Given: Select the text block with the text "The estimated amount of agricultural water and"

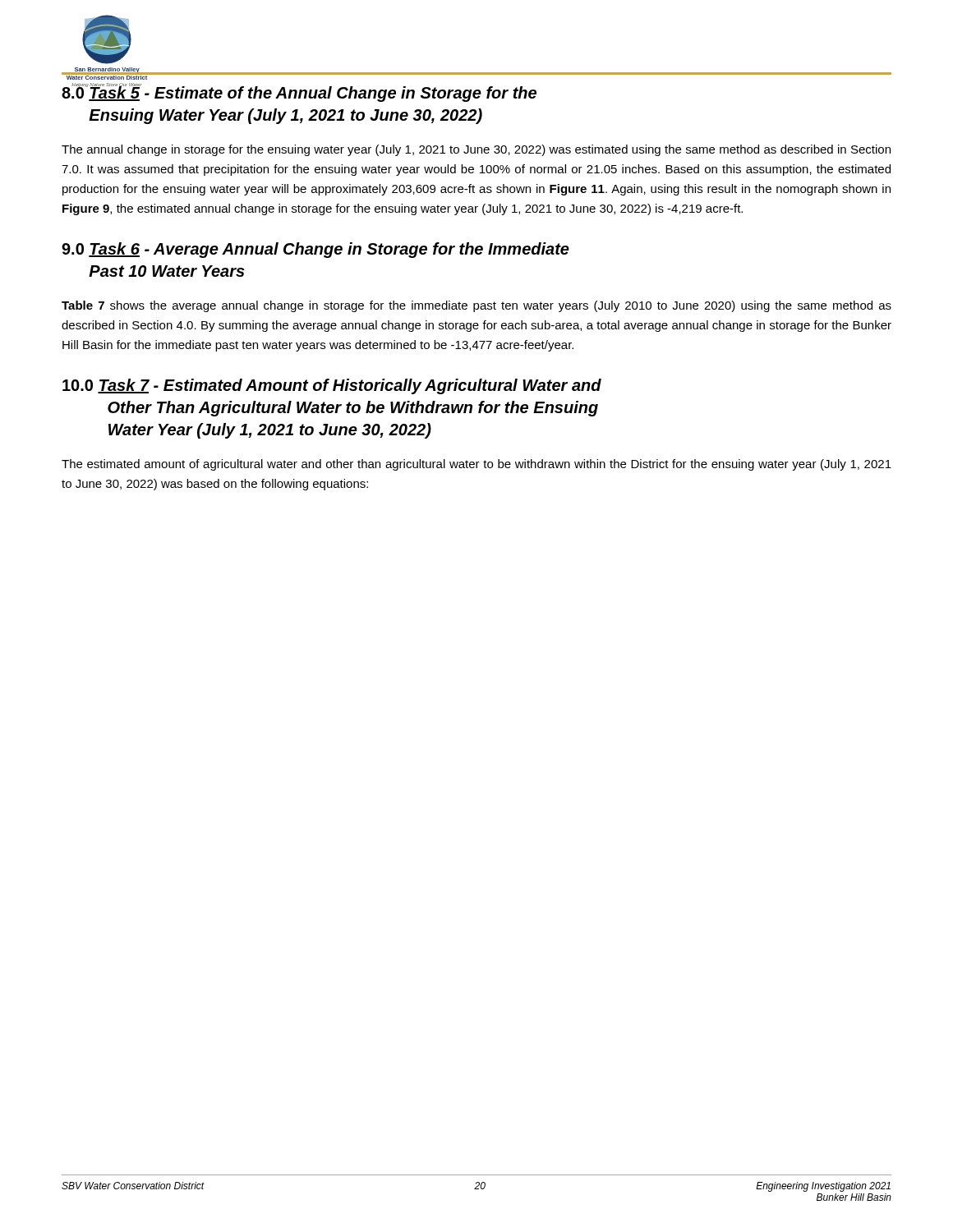Looking at the screenshot, I should [476, 474].
